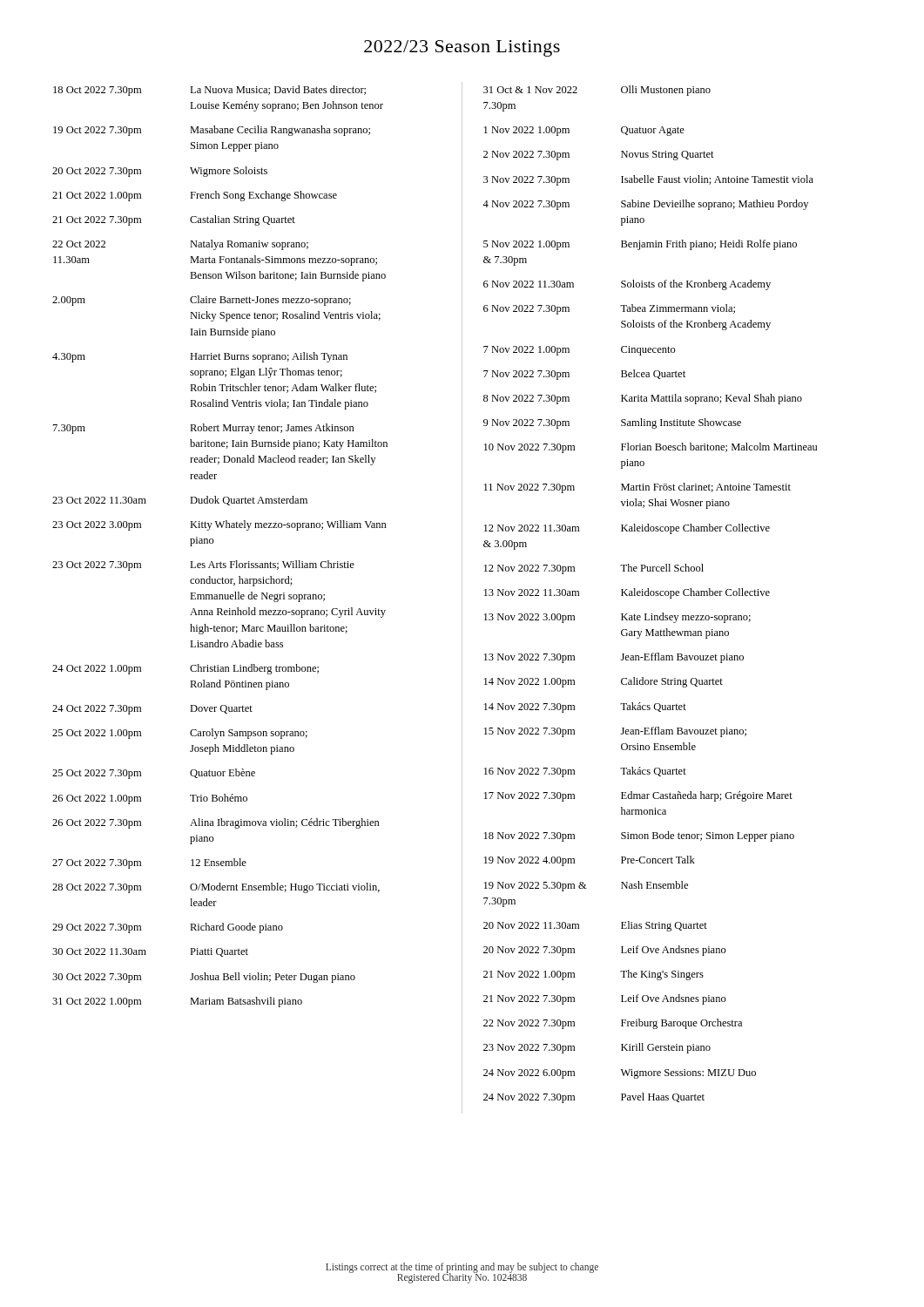The image size is (924, 1307).
Task: Click on the list item with the text "26 Oct 2022 7.30pm"
Action: [x=246, y=830]
